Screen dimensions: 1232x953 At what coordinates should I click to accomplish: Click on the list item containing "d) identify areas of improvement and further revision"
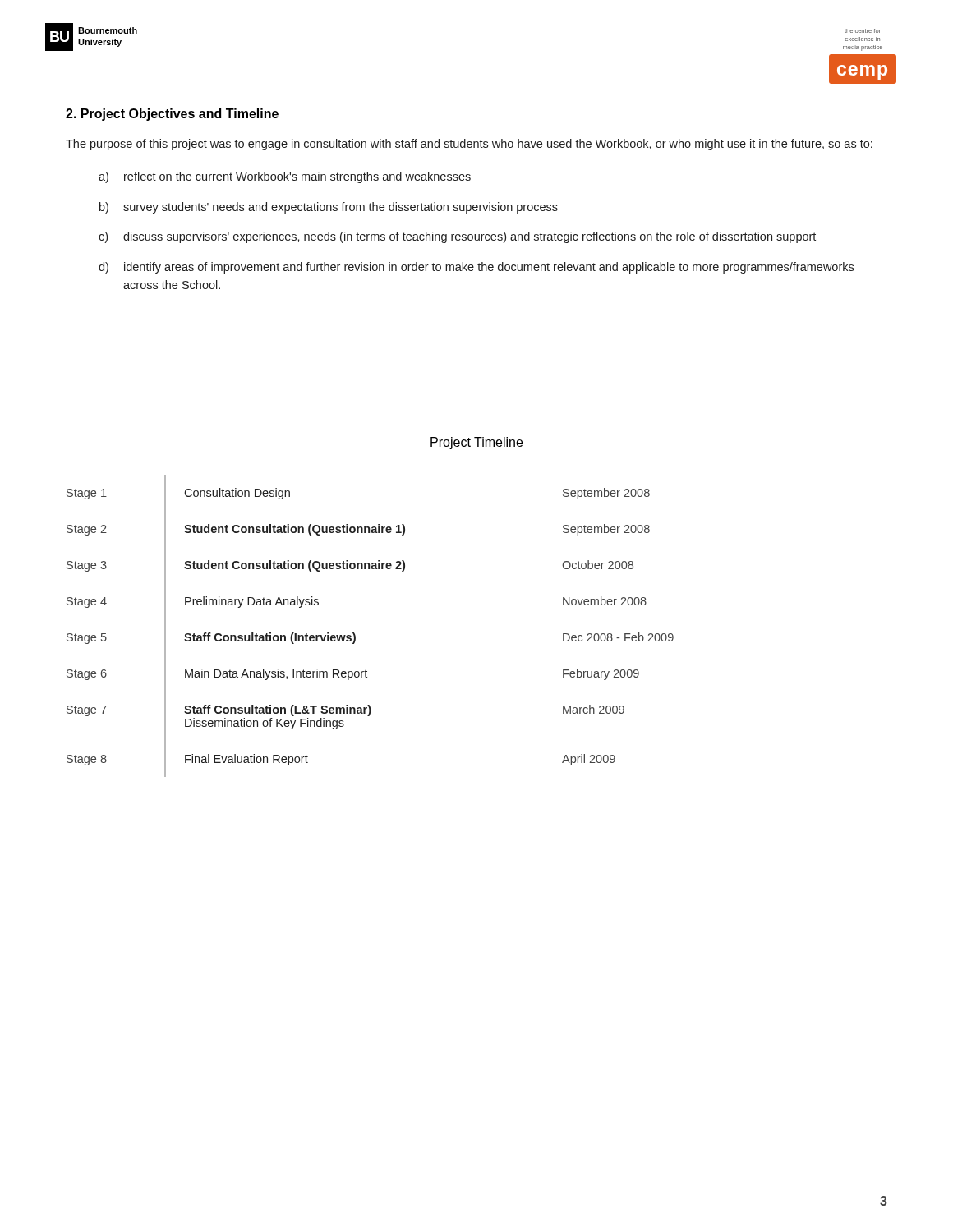tap(493, 276)
